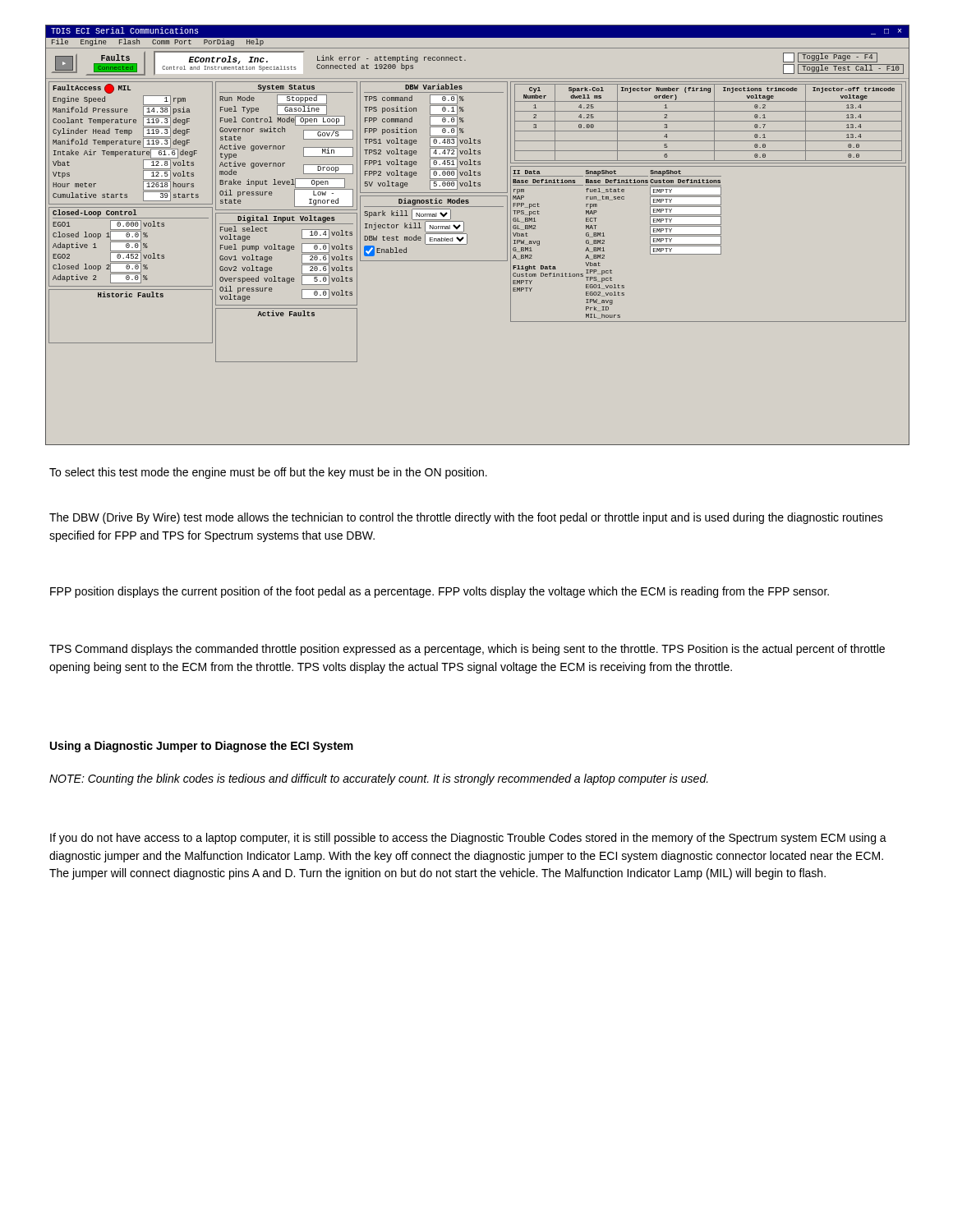Locate the screenshot
The width and height of the screenshot is (953, 1232).
[x=477, y=235]
